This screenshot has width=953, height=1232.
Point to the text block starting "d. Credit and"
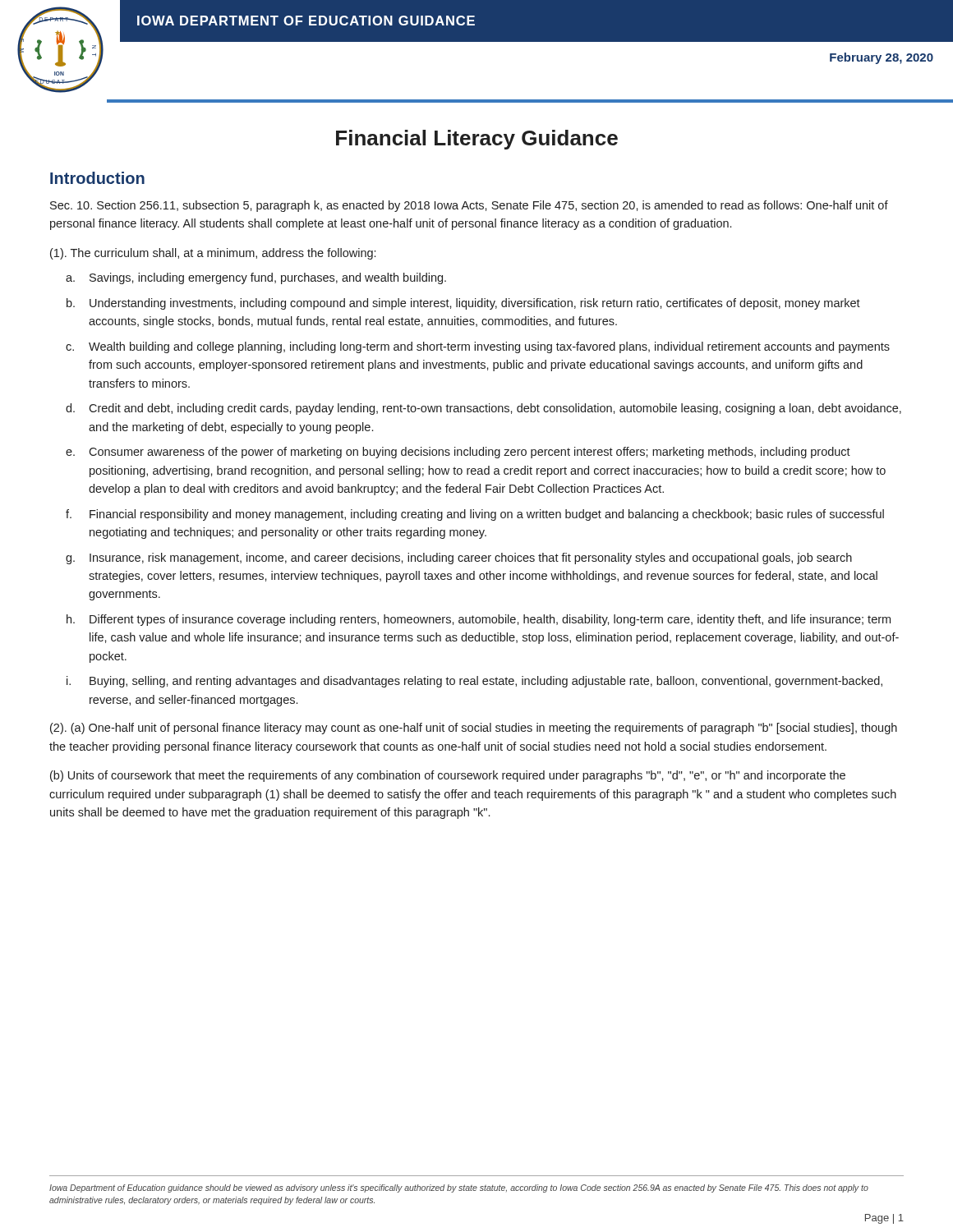point(476,418)
